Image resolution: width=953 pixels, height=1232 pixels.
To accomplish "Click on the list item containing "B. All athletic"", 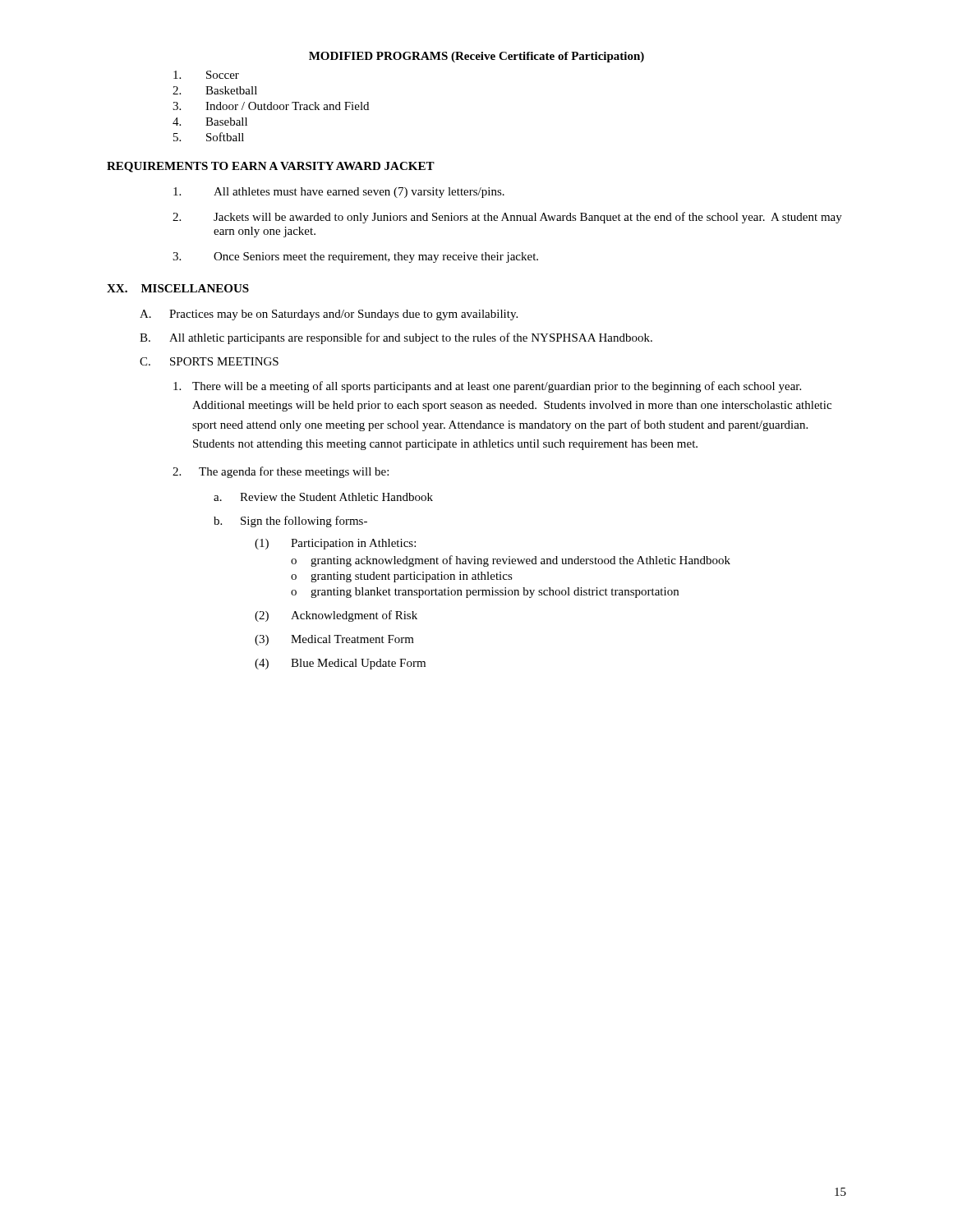I will (x=396, y=338).
